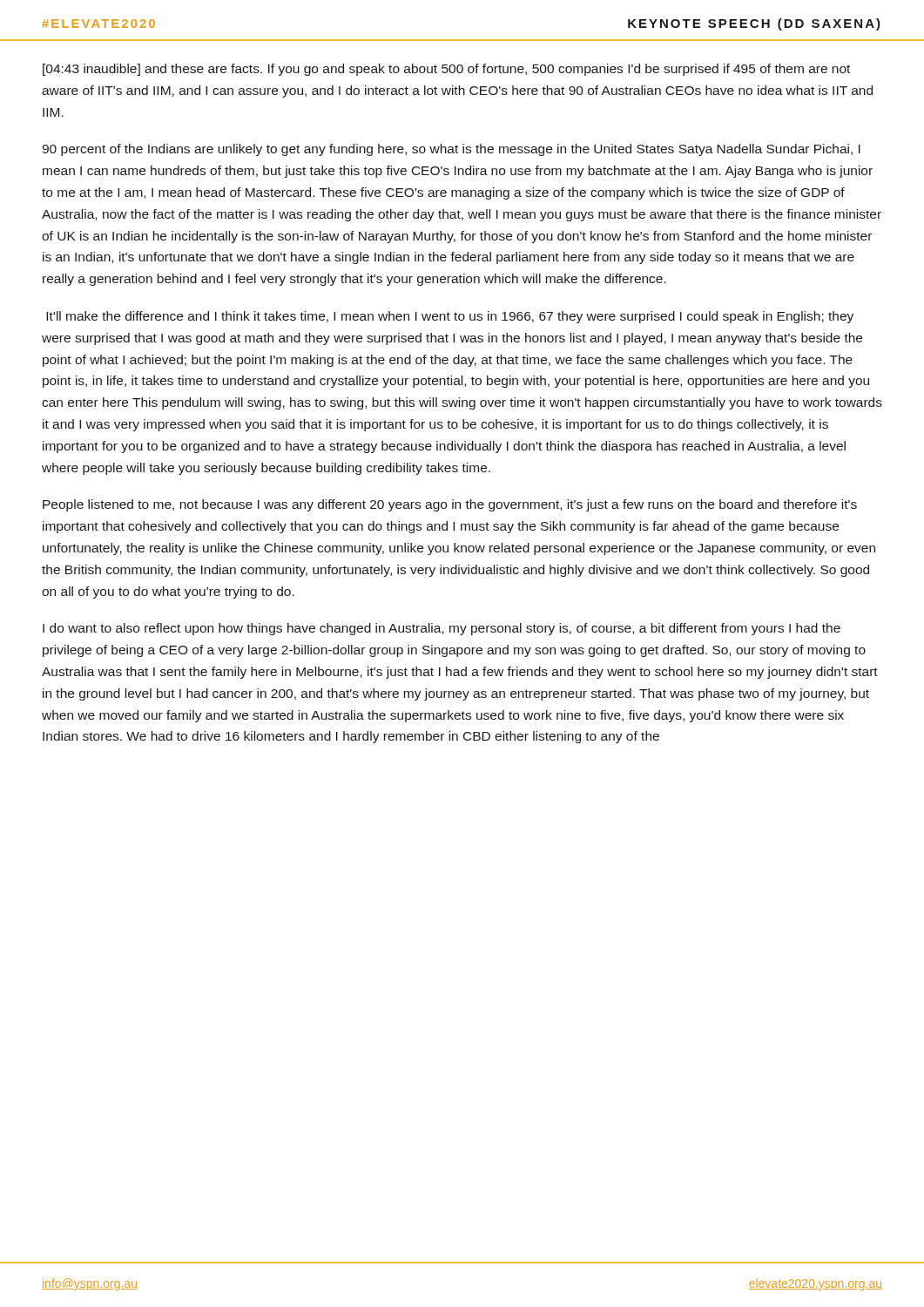Find the block on this page that starts "90 percent of the Indians are"

coord(462,214)
